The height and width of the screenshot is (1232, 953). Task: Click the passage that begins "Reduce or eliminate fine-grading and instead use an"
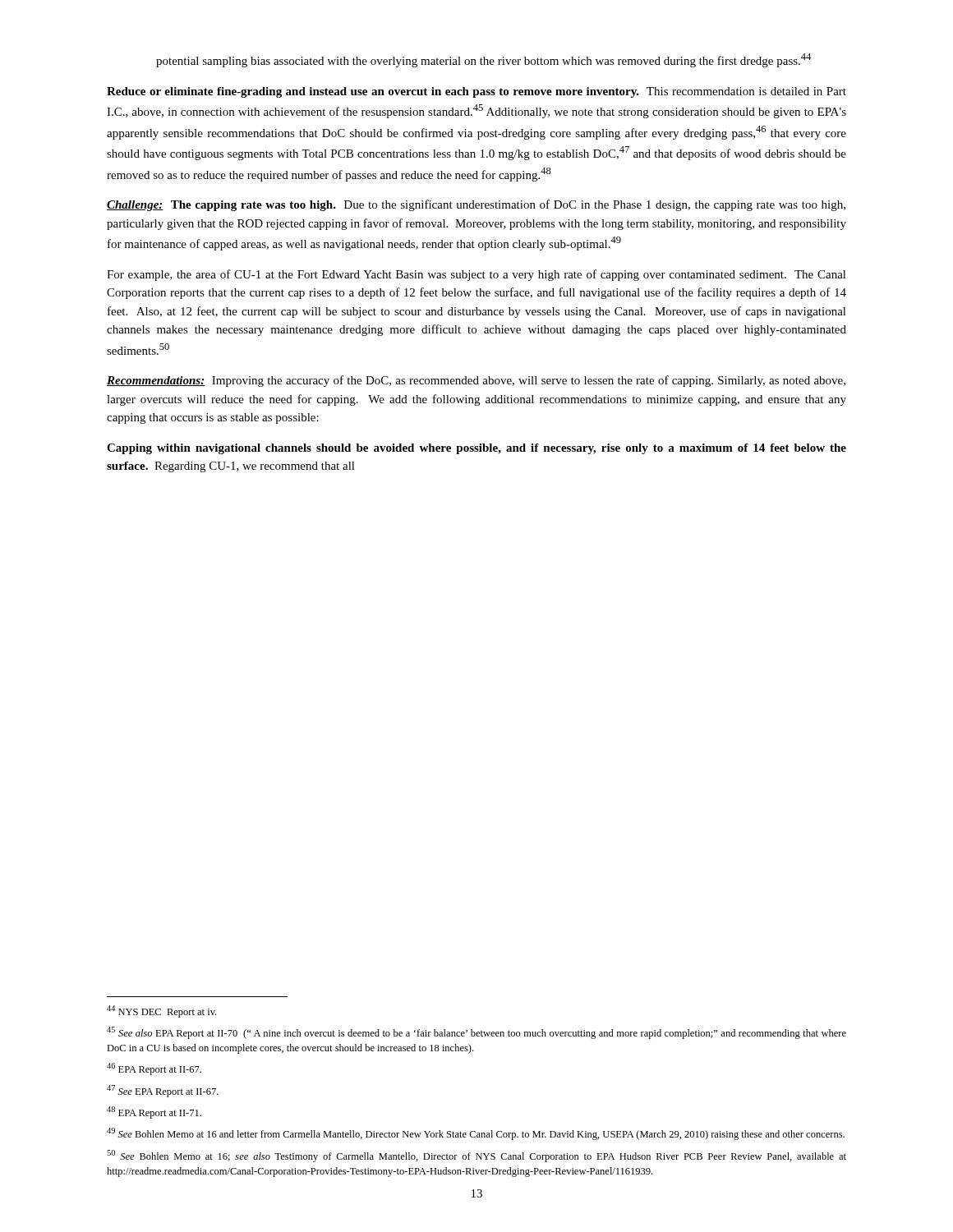click(476, 133)
